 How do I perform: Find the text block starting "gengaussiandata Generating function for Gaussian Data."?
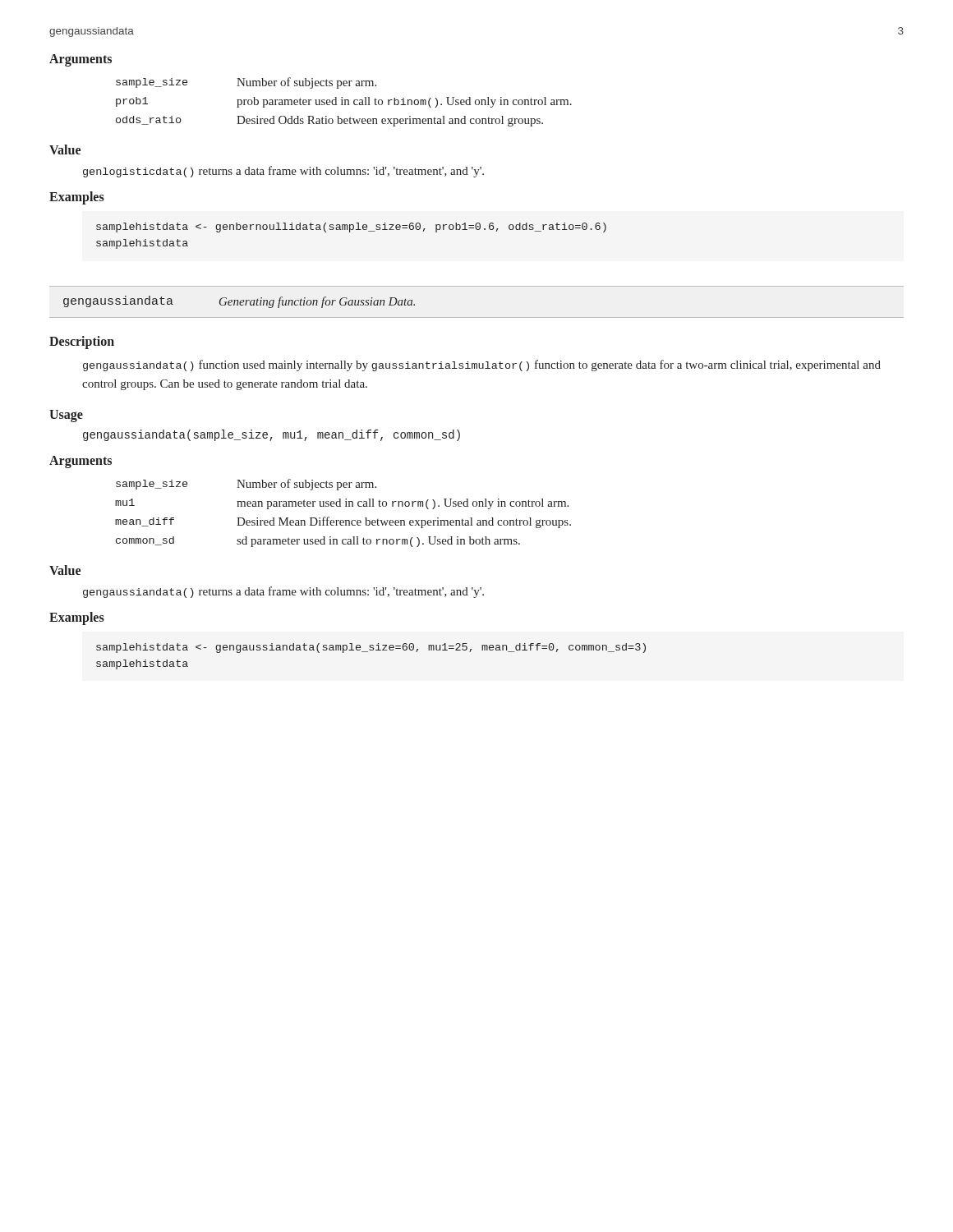tap(239, 302)
